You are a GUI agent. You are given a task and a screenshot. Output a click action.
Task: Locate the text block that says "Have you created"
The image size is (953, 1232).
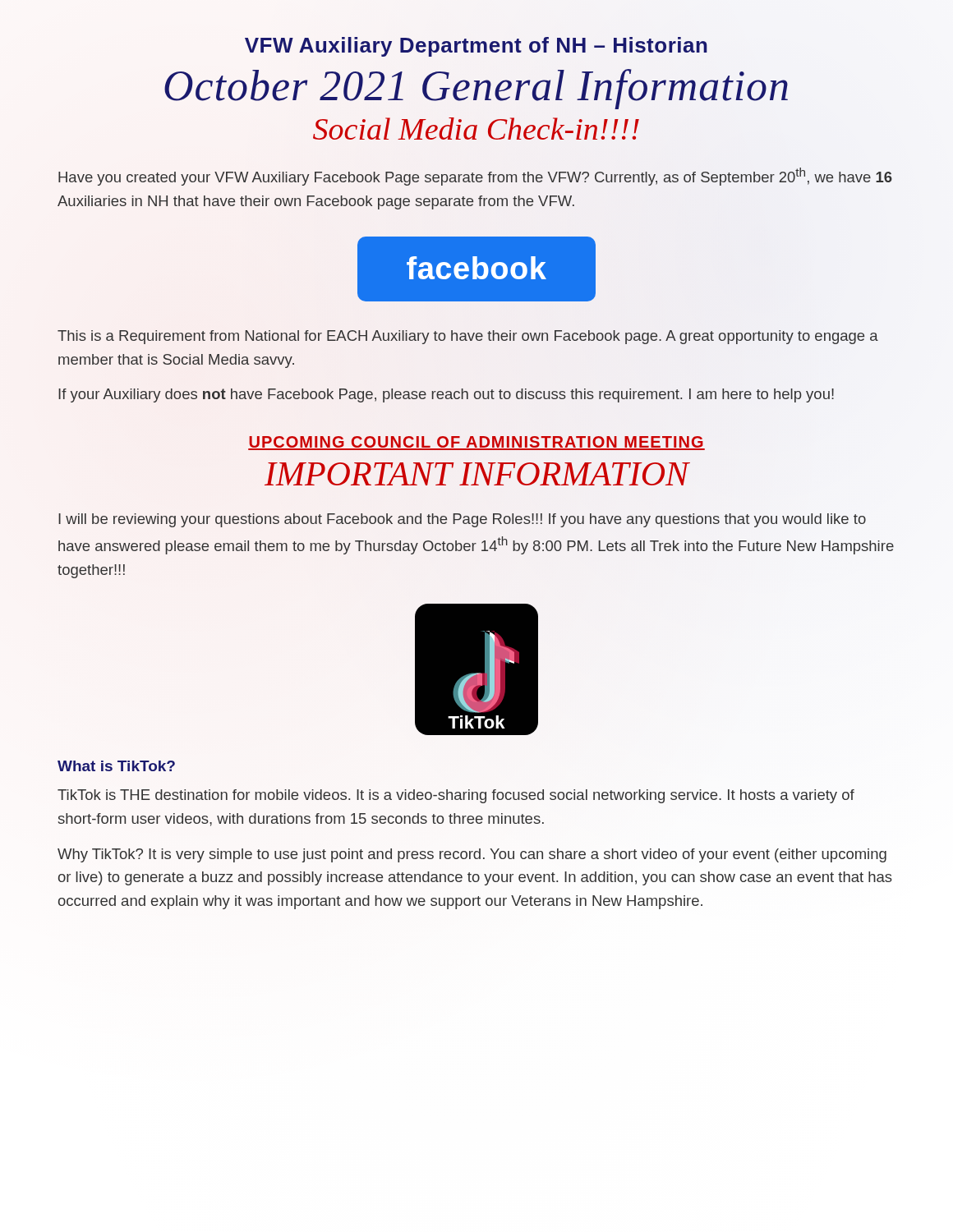click(475, 188)
